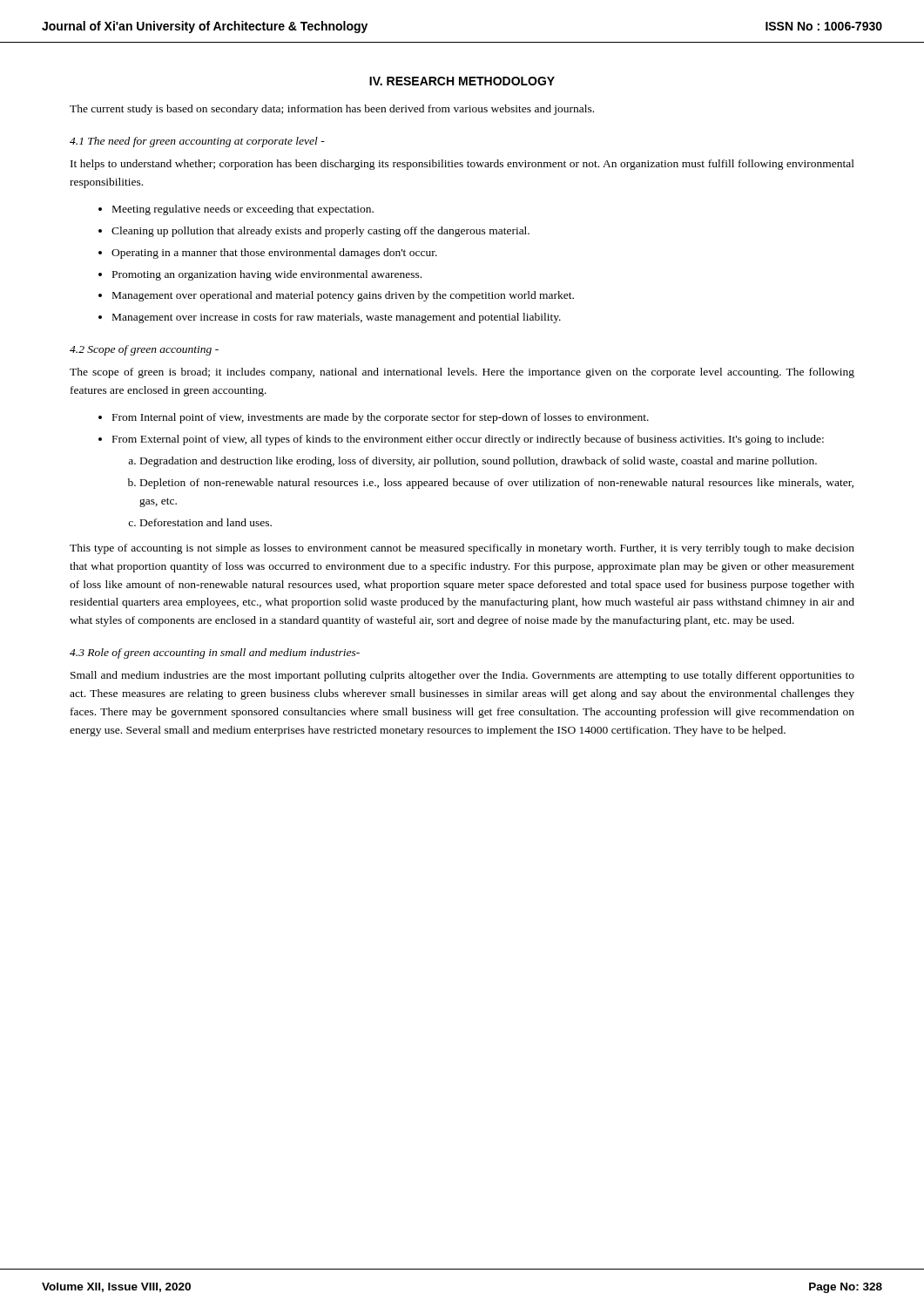Click on the region starting "The scope of green"
The height and width of the screenshot is (1307, 924).
coord(462,381)
